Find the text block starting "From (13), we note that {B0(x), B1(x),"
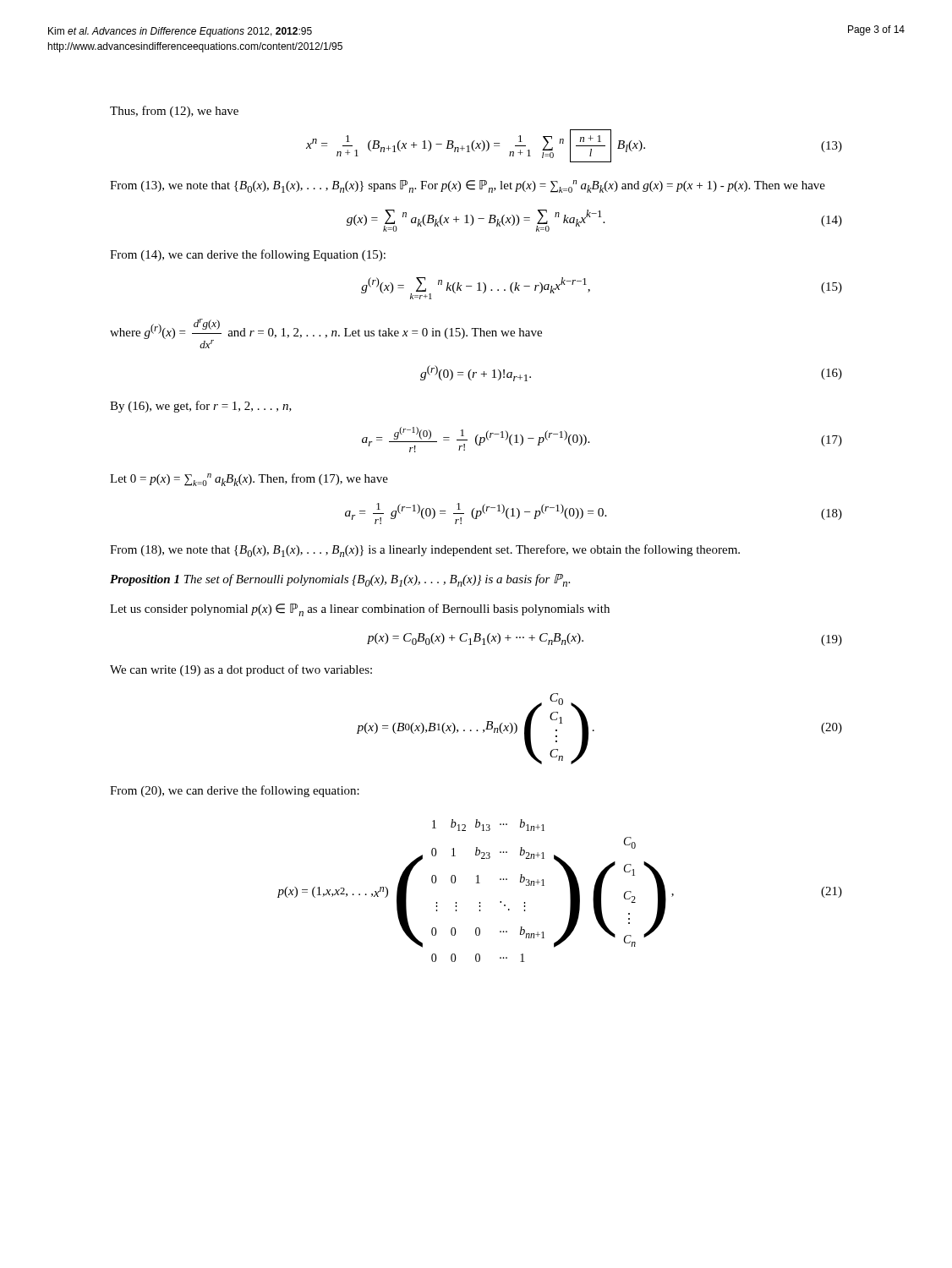952x1268 pixels. 468,186
